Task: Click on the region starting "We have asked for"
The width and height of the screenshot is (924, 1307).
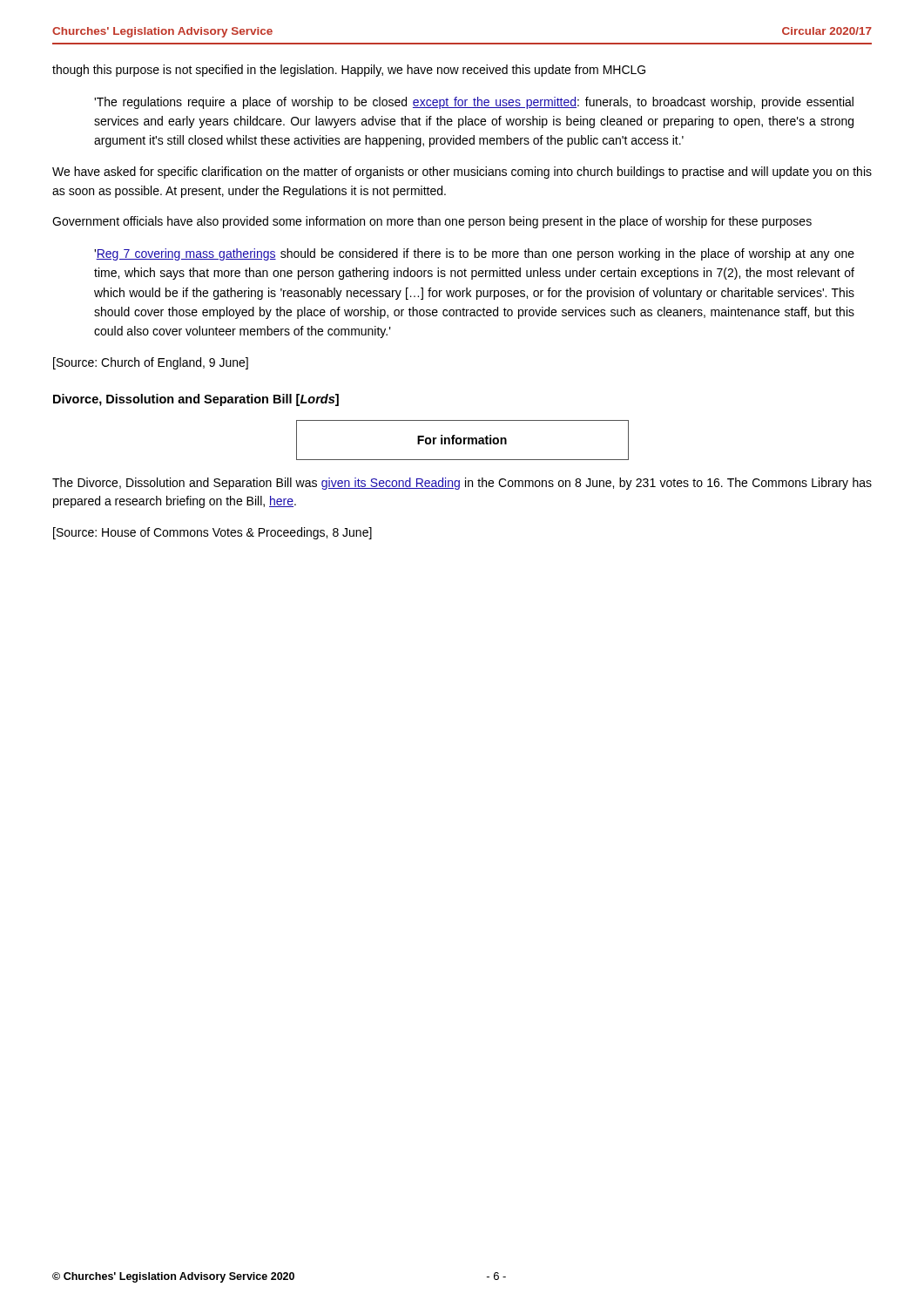Action: 462,181
